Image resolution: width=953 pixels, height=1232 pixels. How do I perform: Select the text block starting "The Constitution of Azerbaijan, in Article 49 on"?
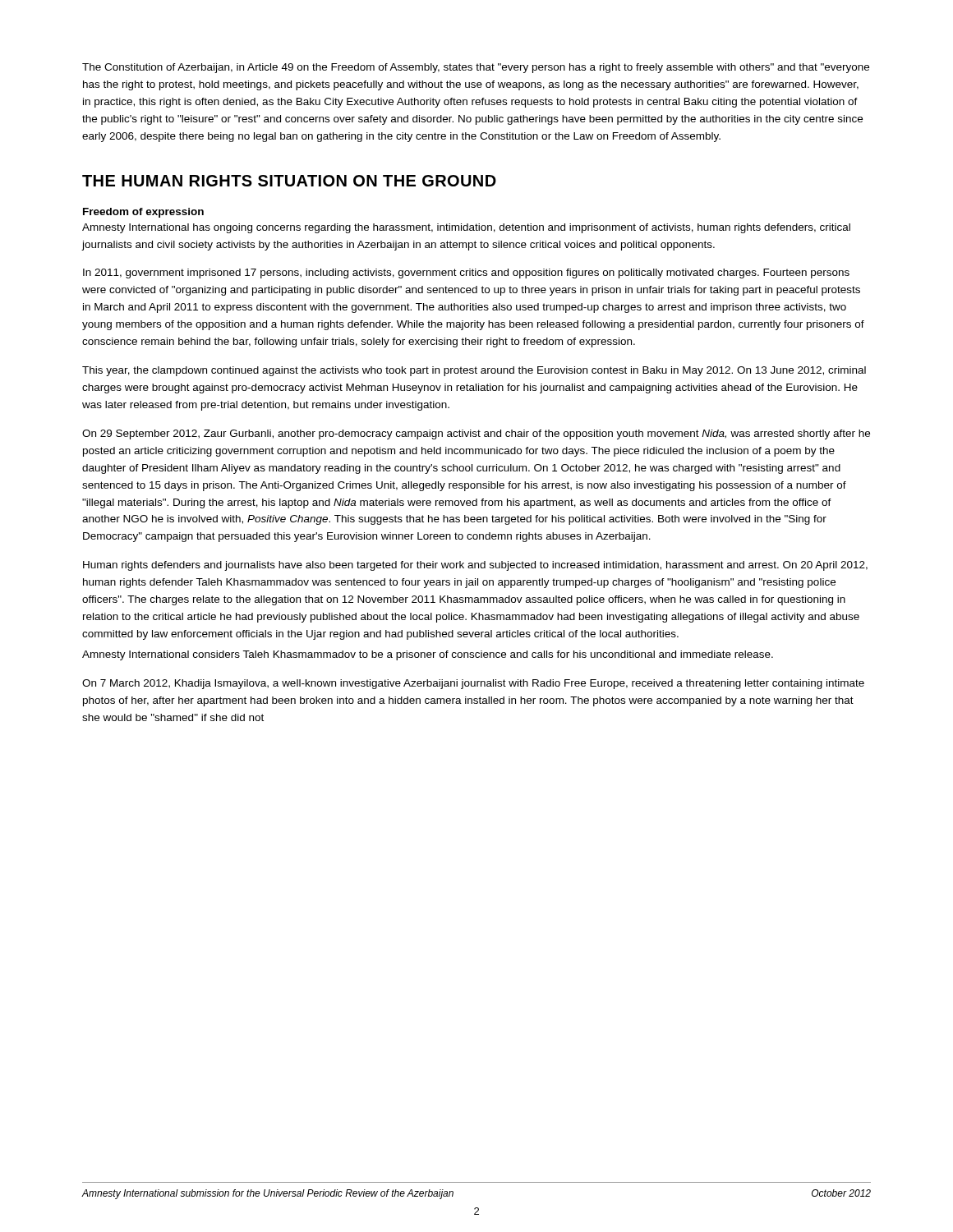pos(476,101)
